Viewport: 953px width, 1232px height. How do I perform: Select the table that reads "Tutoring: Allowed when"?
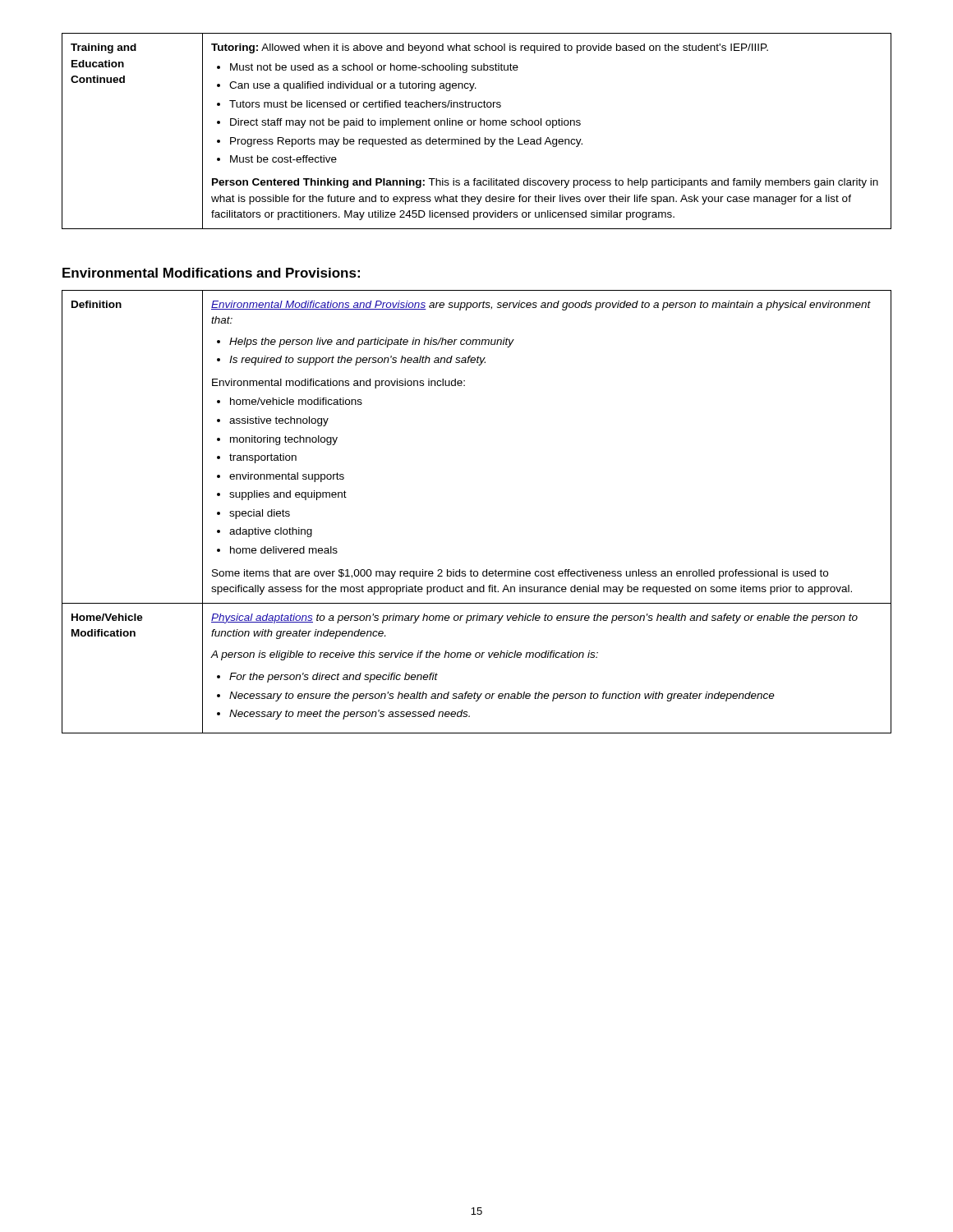coord(476,131)
